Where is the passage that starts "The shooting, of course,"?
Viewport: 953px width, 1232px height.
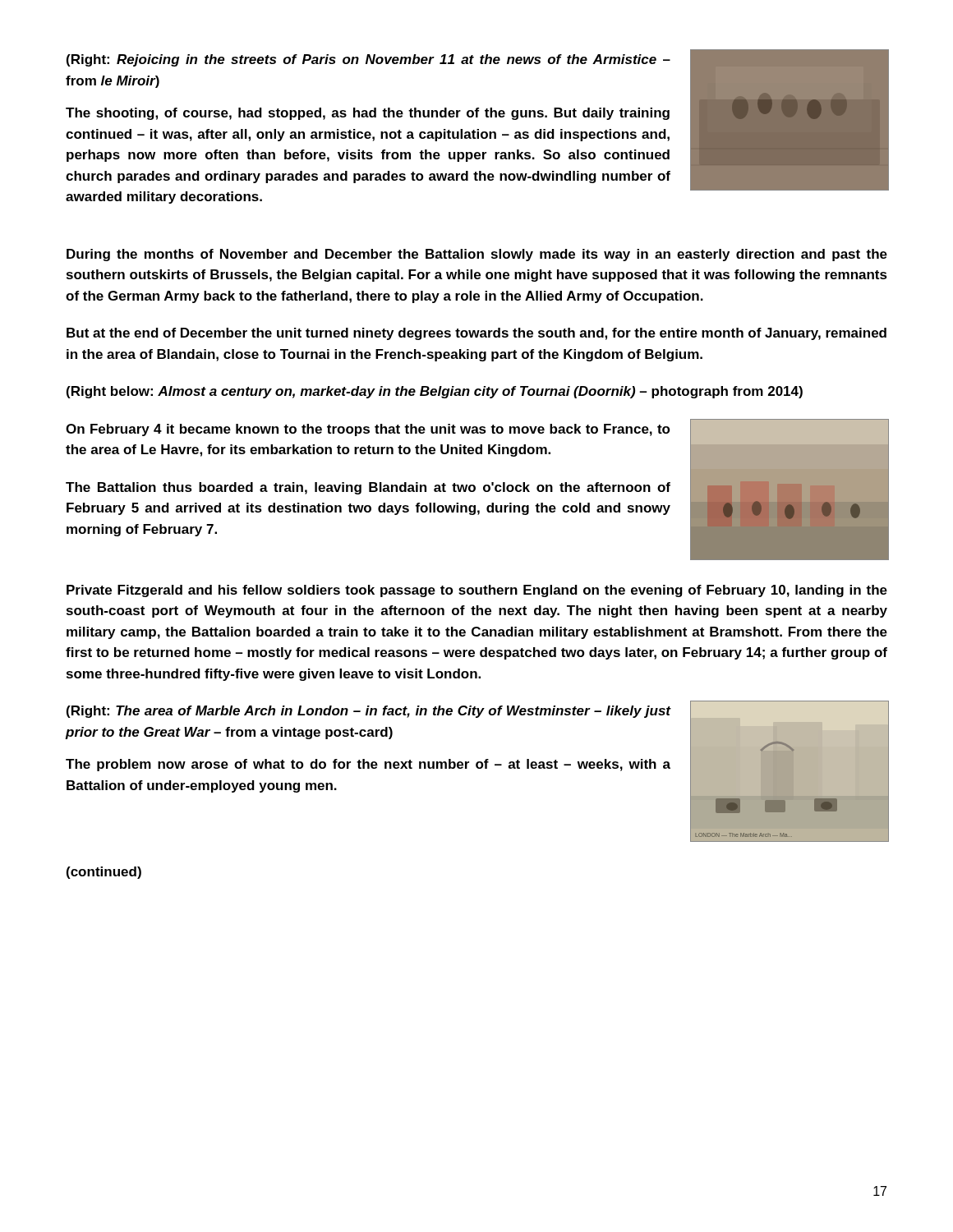coord(368,155)
